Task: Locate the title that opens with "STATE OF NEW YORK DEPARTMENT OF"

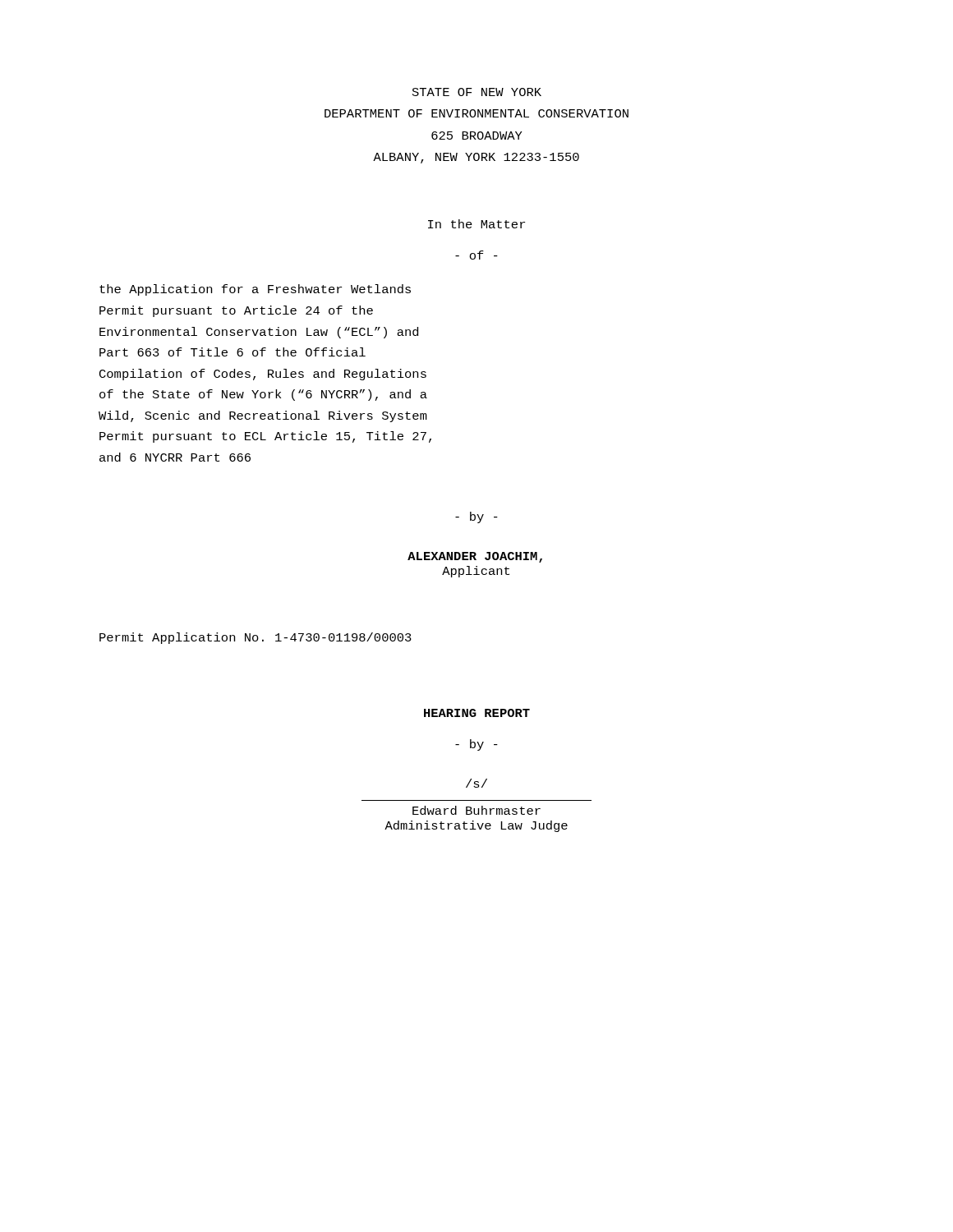Action: (x=476, y=125)
